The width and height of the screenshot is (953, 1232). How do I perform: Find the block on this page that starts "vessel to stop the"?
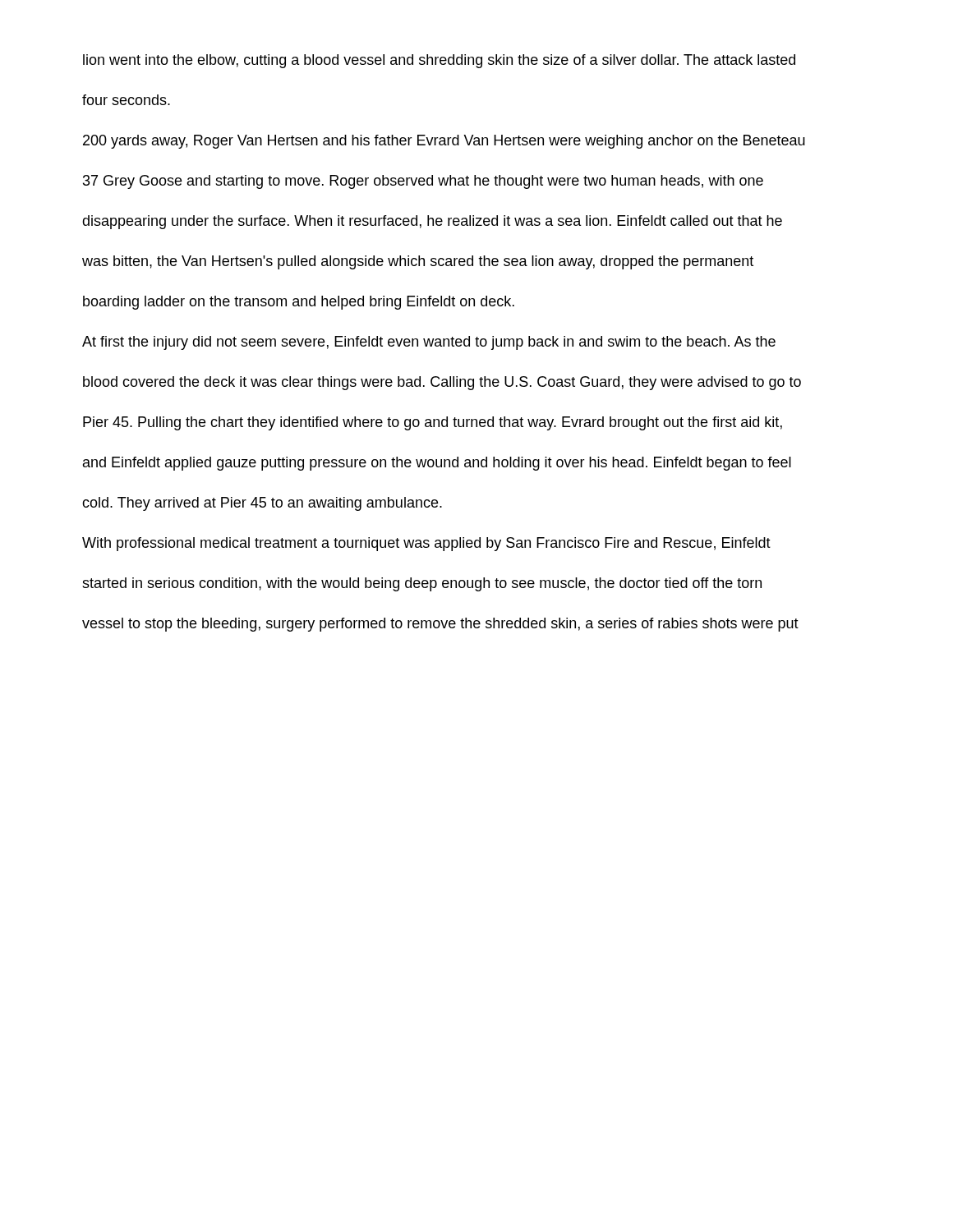click(440, 623)
